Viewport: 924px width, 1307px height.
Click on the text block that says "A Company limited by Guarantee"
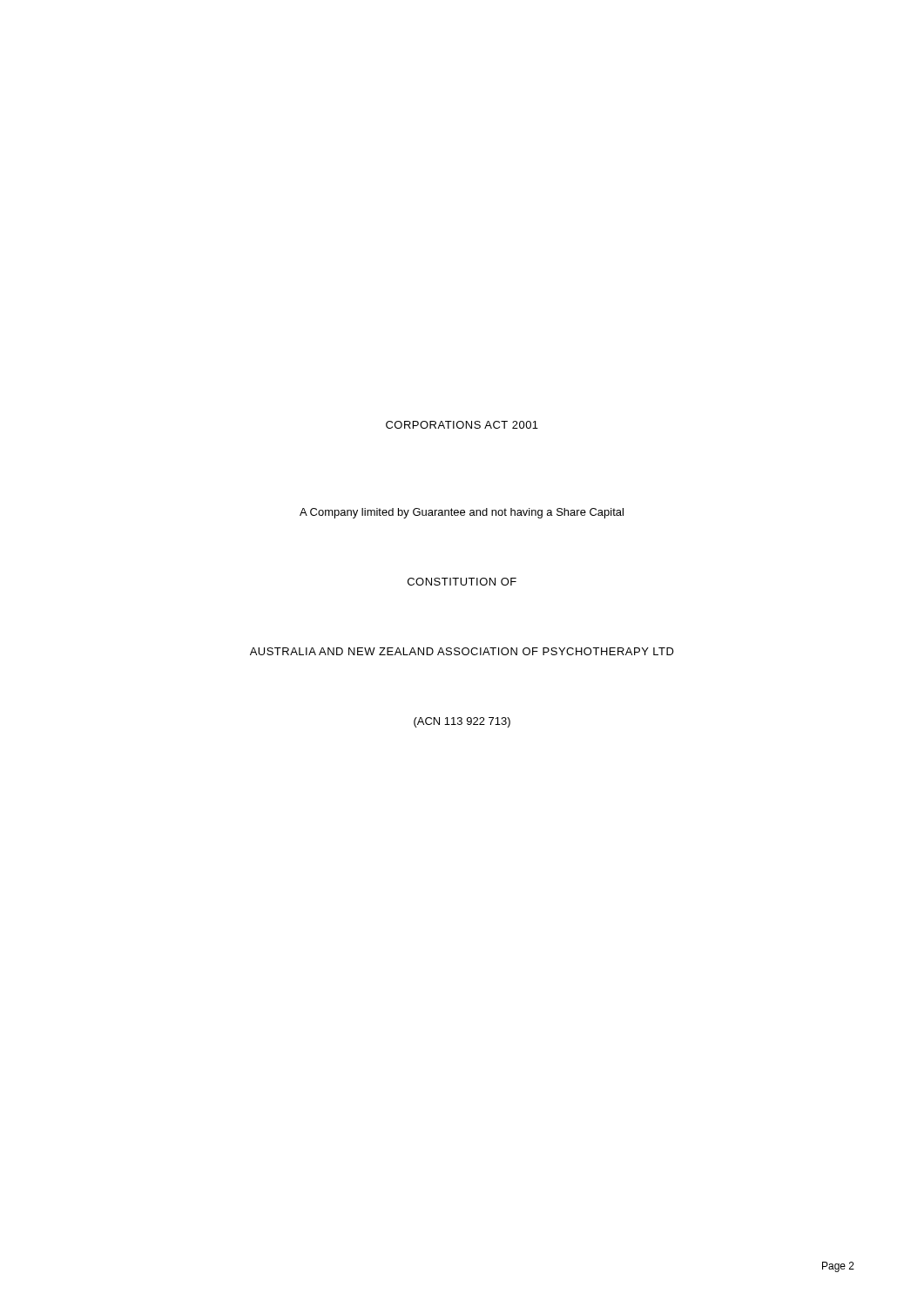(462, 512)
